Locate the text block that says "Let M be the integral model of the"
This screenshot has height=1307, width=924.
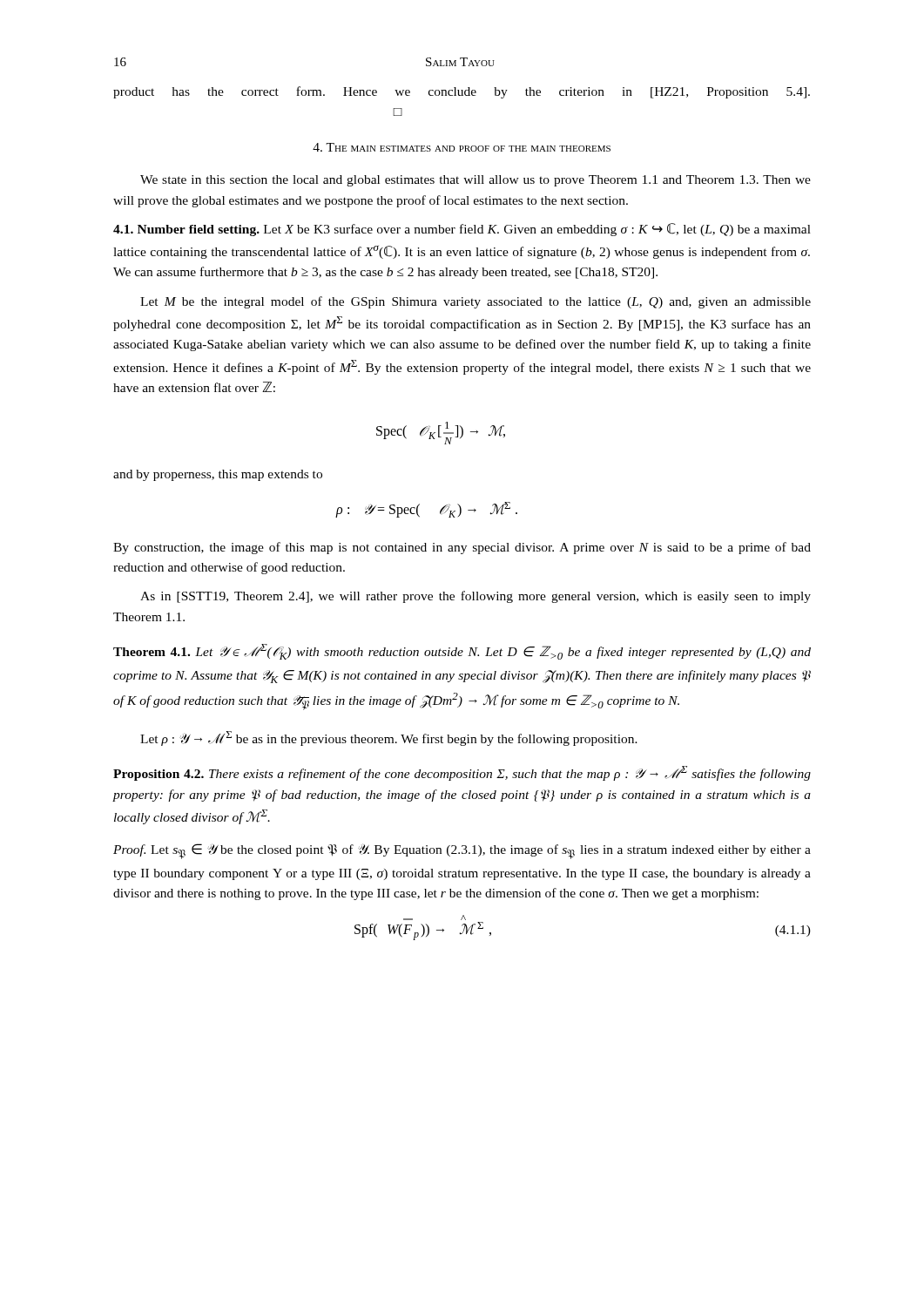462,344
